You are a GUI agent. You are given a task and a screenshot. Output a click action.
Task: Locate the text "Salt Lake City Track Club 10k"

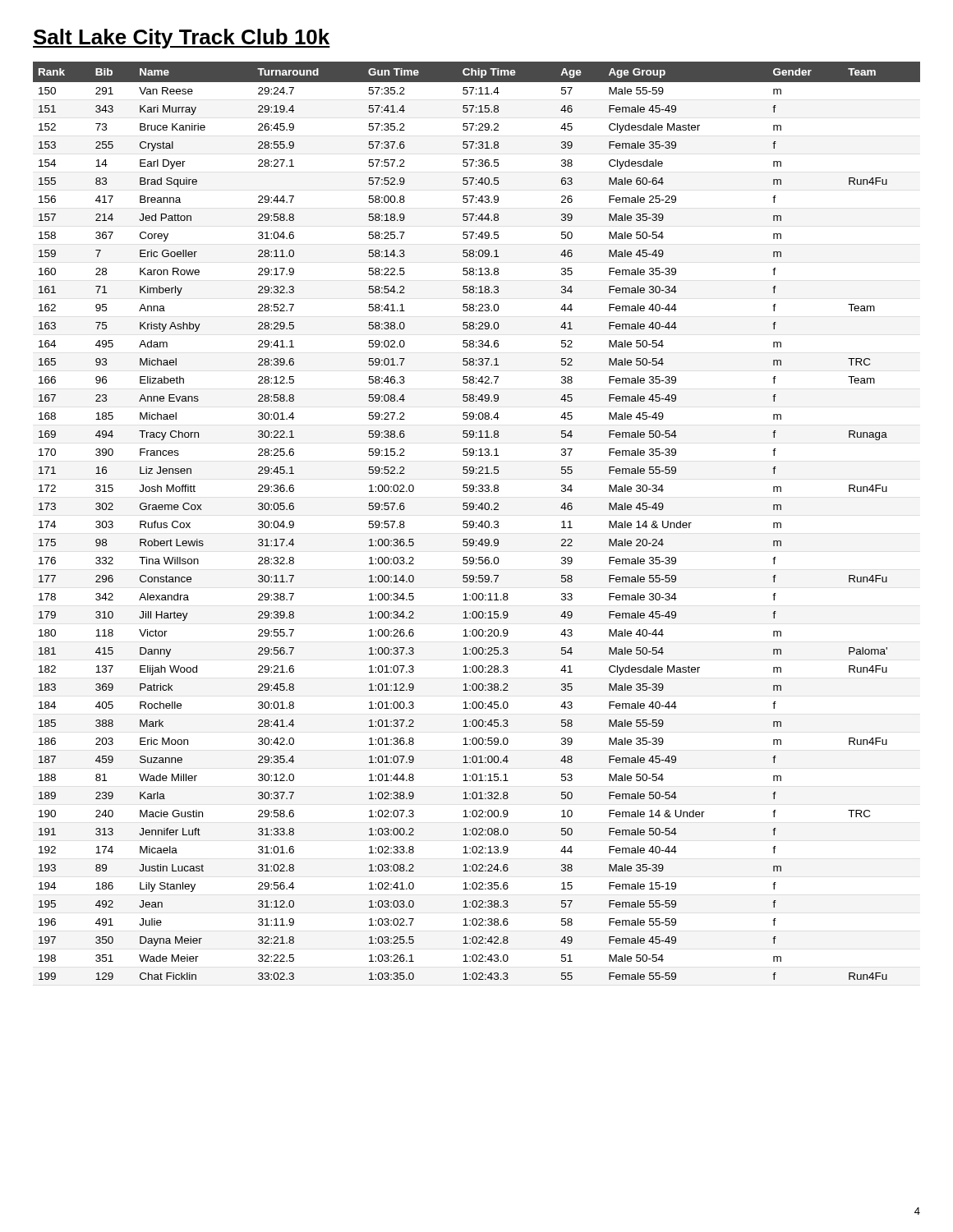181,37
